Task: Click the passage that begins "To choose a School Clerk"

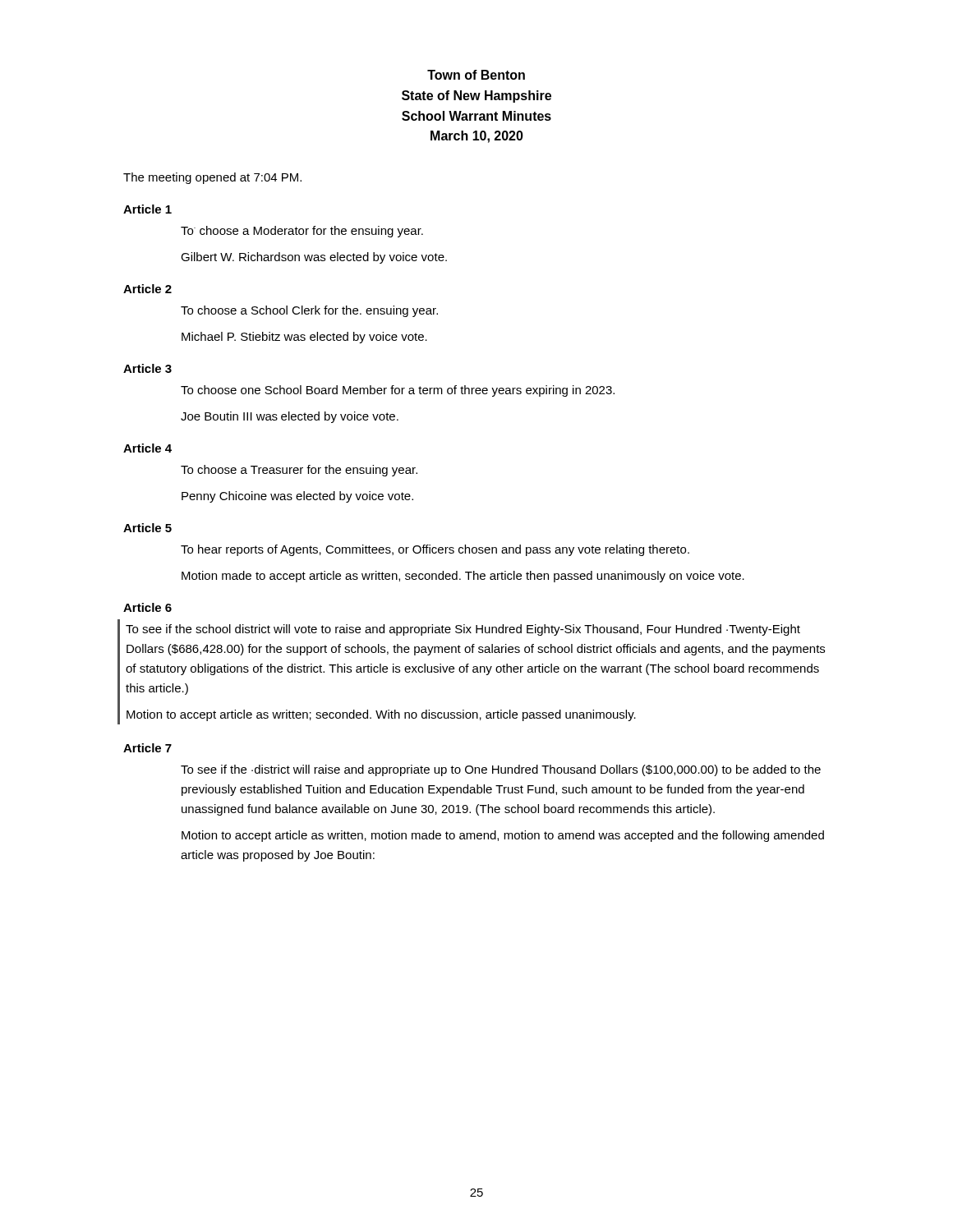Action: pyautogui.click(x=310, y=310)
